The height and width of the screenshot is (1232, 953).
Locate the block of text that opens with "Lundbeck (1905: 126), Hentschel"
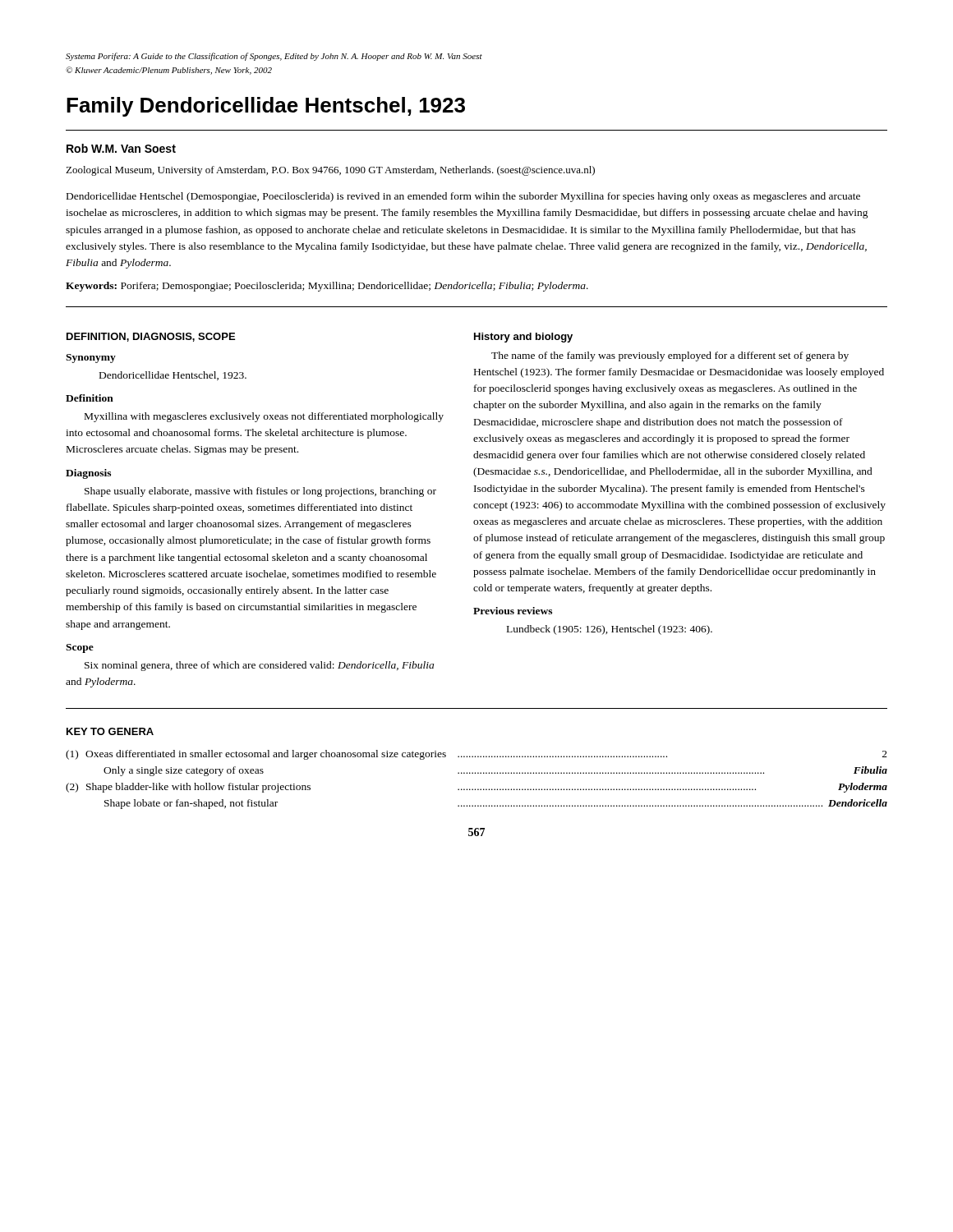[x=680, y=629]
